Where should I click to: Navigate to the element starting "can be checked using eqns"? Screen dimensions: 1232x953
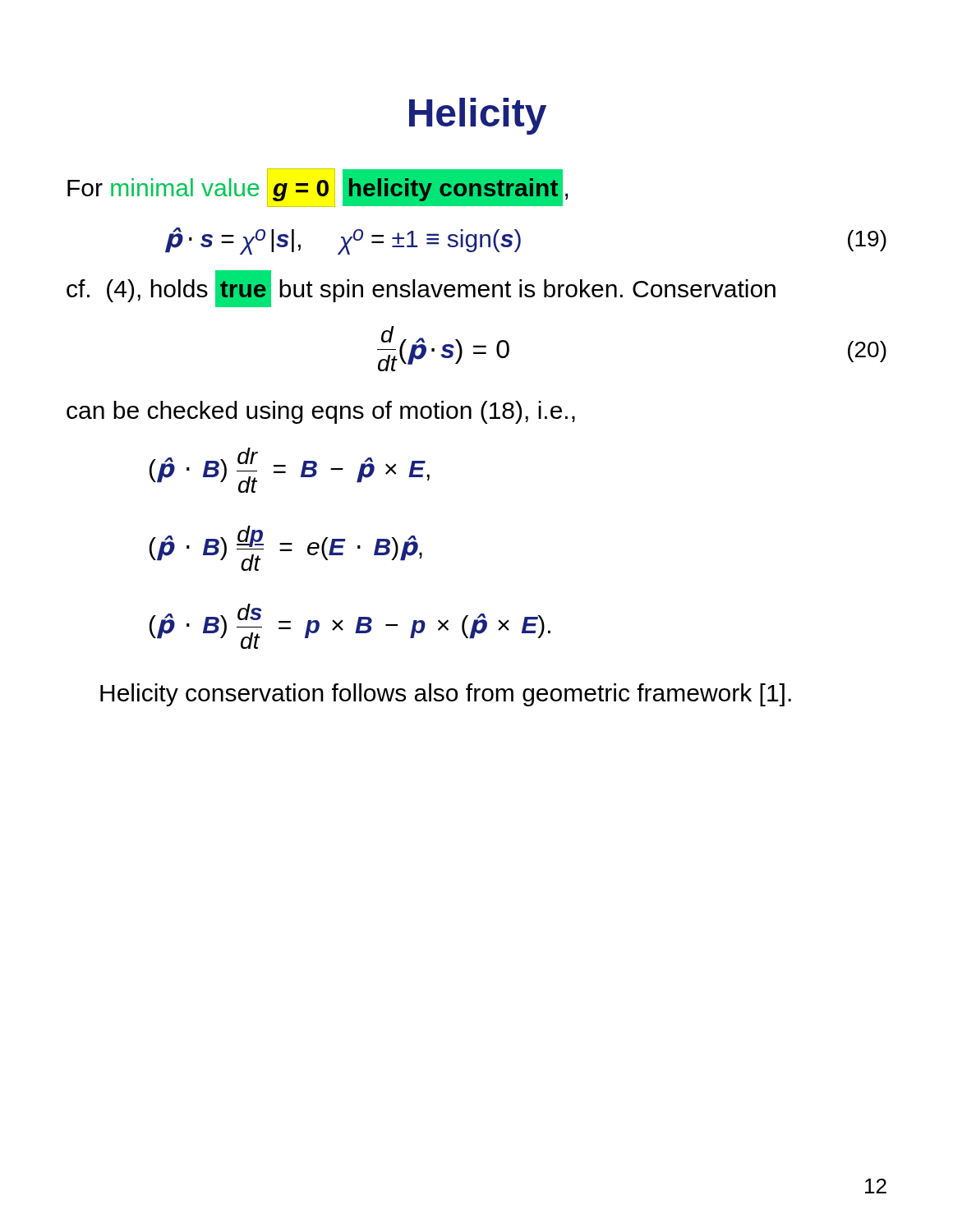321,410
